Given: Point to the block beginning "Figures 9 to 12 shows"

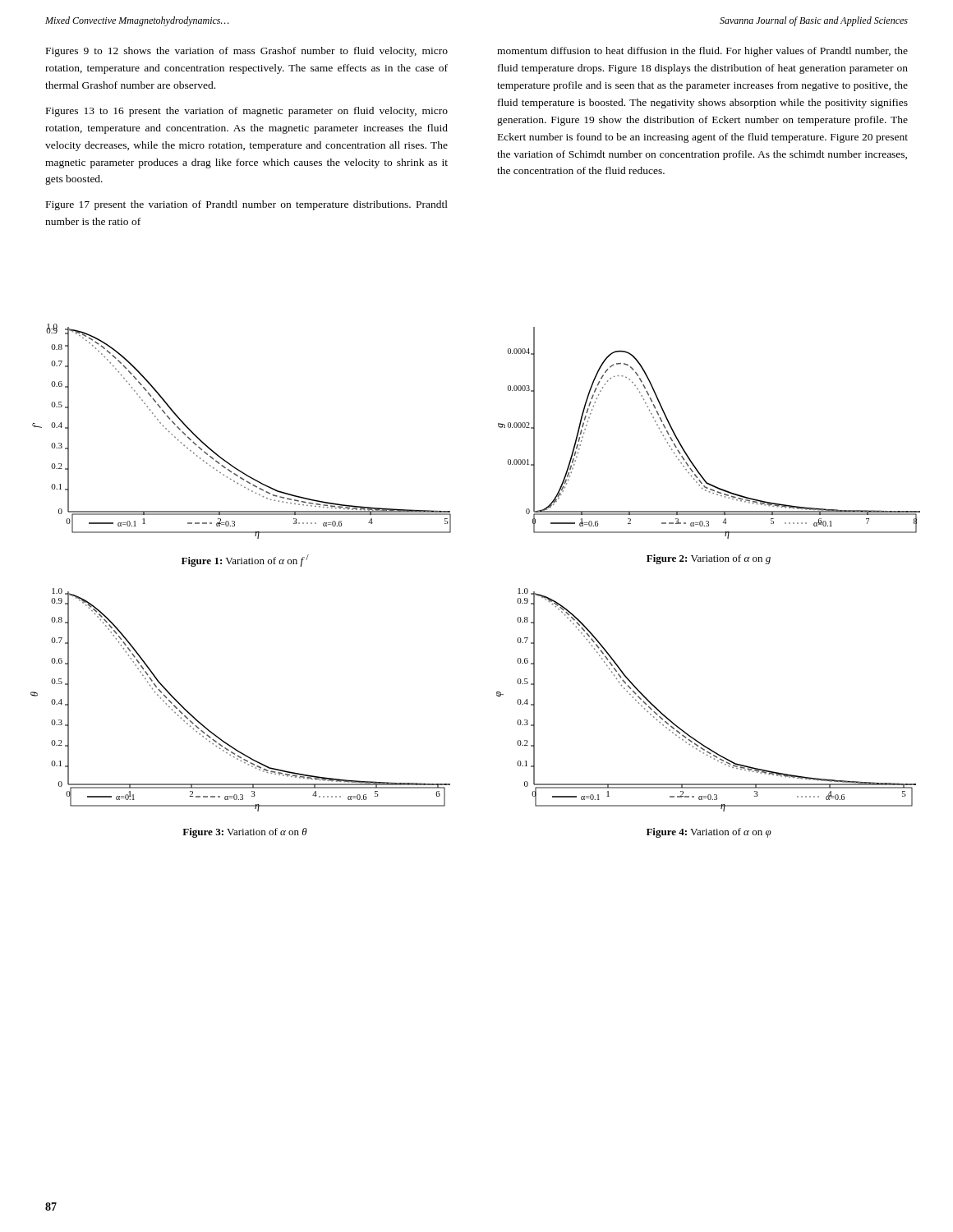Looking at the screenshot, I should tap(246, 68).
